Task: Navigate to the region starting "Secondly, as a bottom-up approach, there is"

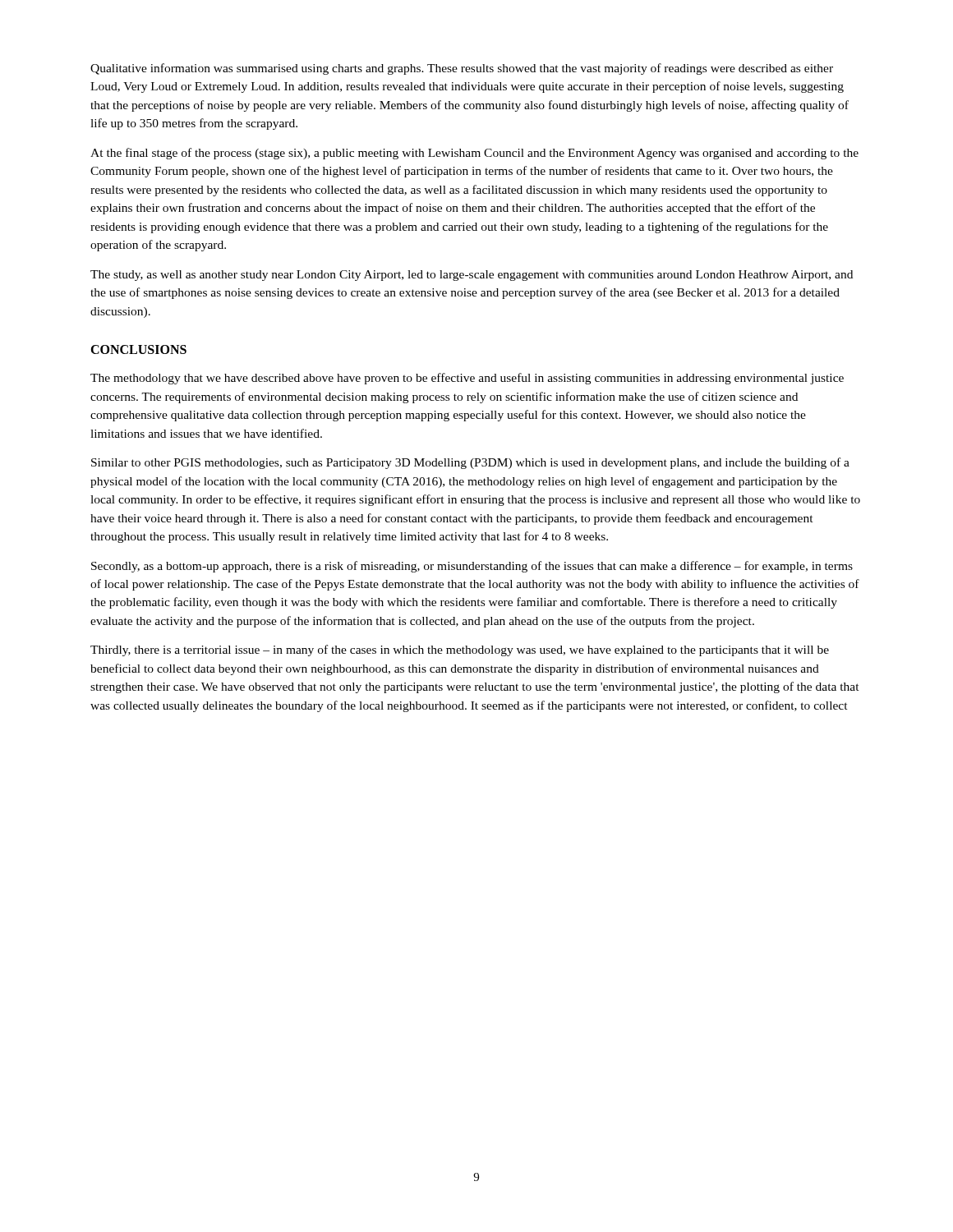Action: pos(476,593)
